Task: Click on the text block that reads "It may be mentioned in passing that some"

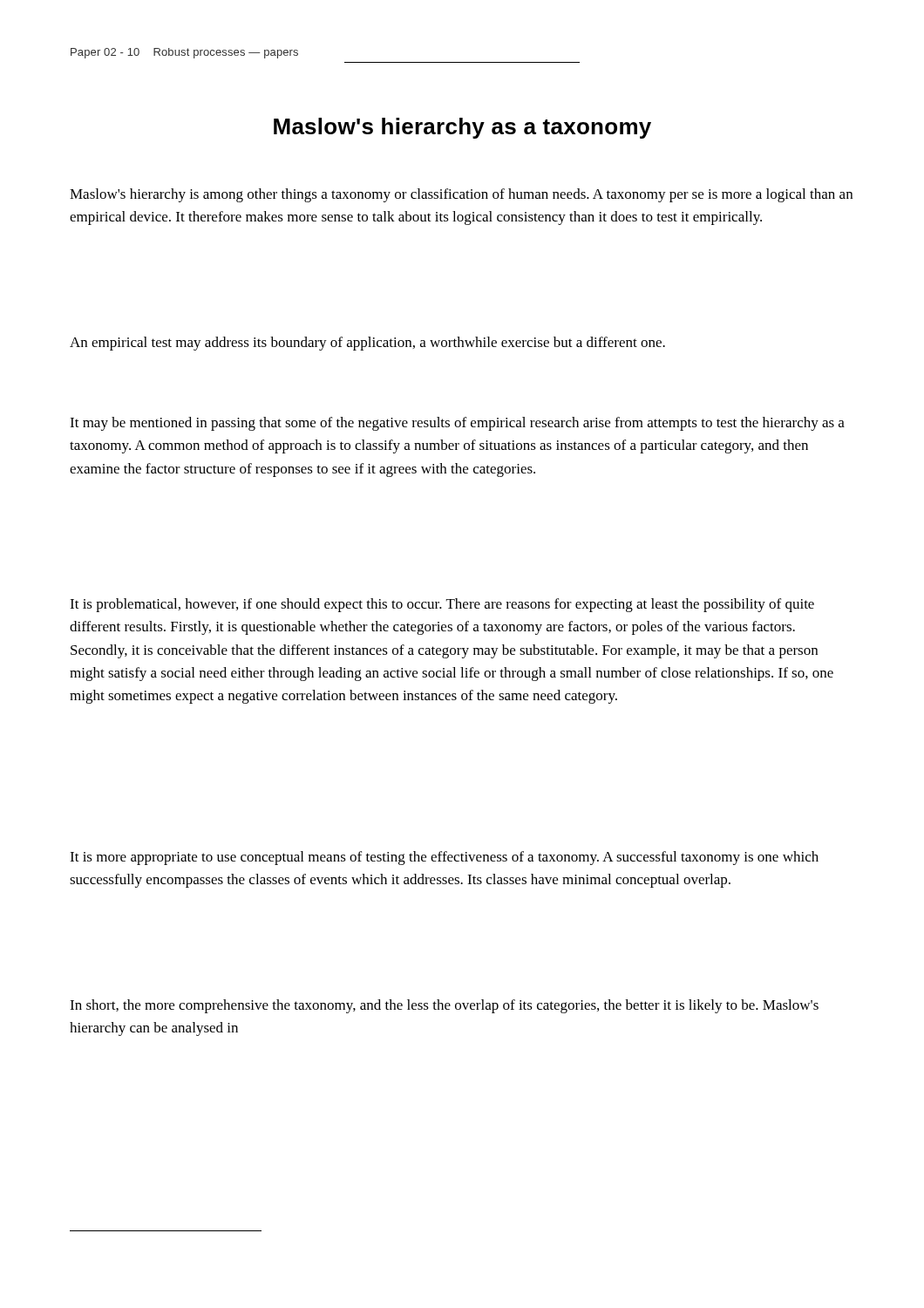Action: (462, 446)
